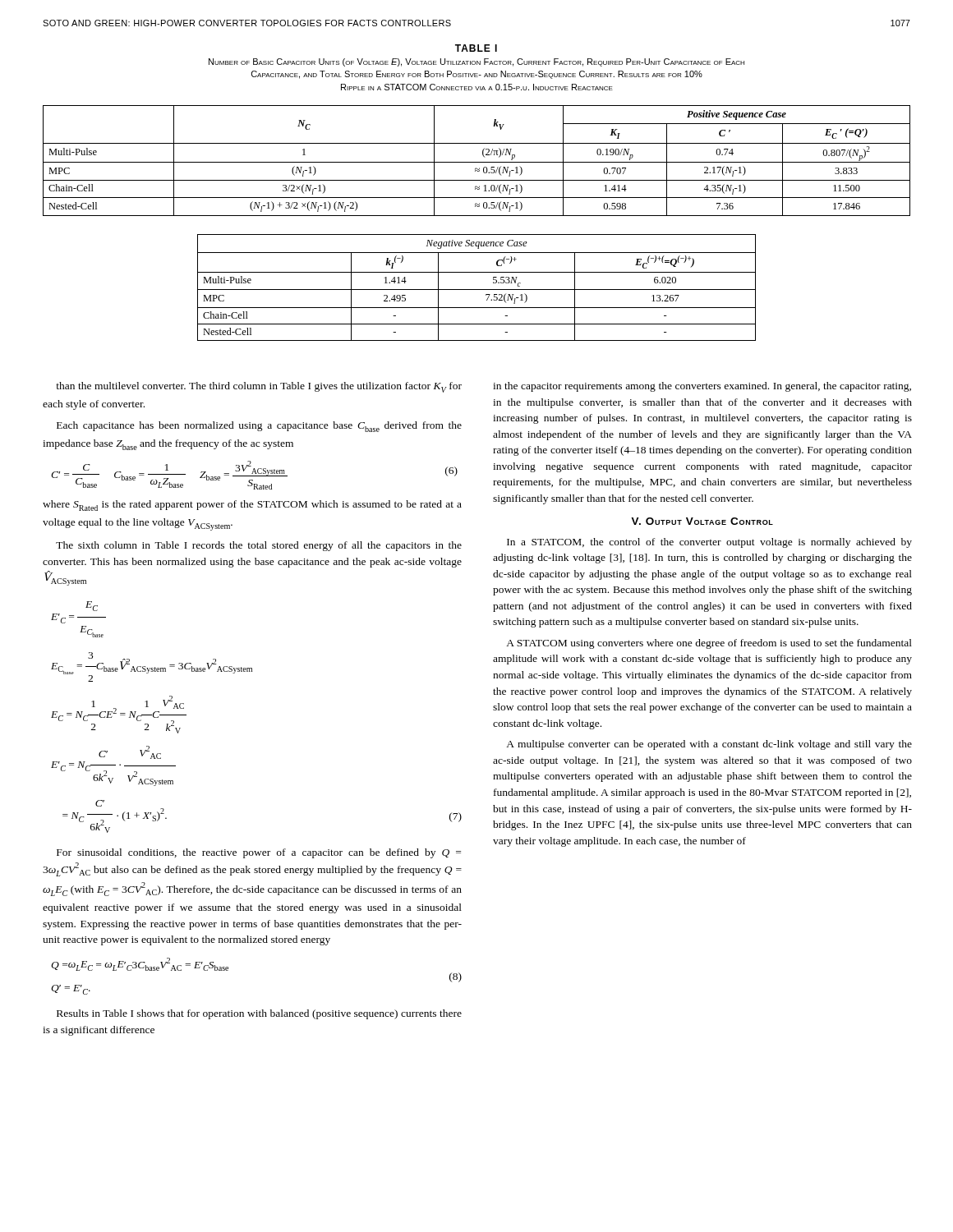Click on the text starting "Q =ωLEC = ωLE′C3CbaseV2AC ="
This screenshot has height=1232, width=953.
pos(140,964)
